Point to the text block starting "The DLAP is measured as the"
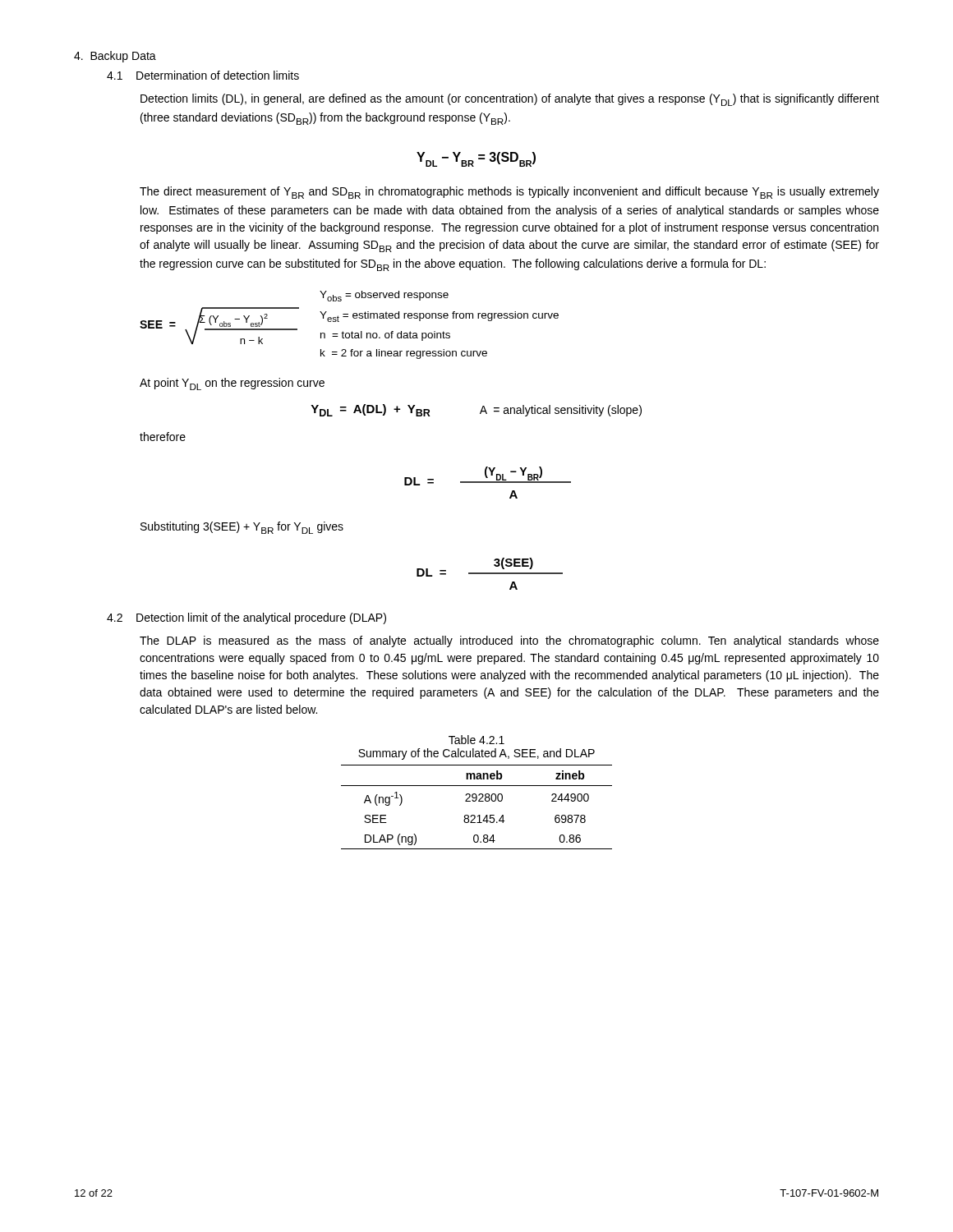 pos(509,675)
